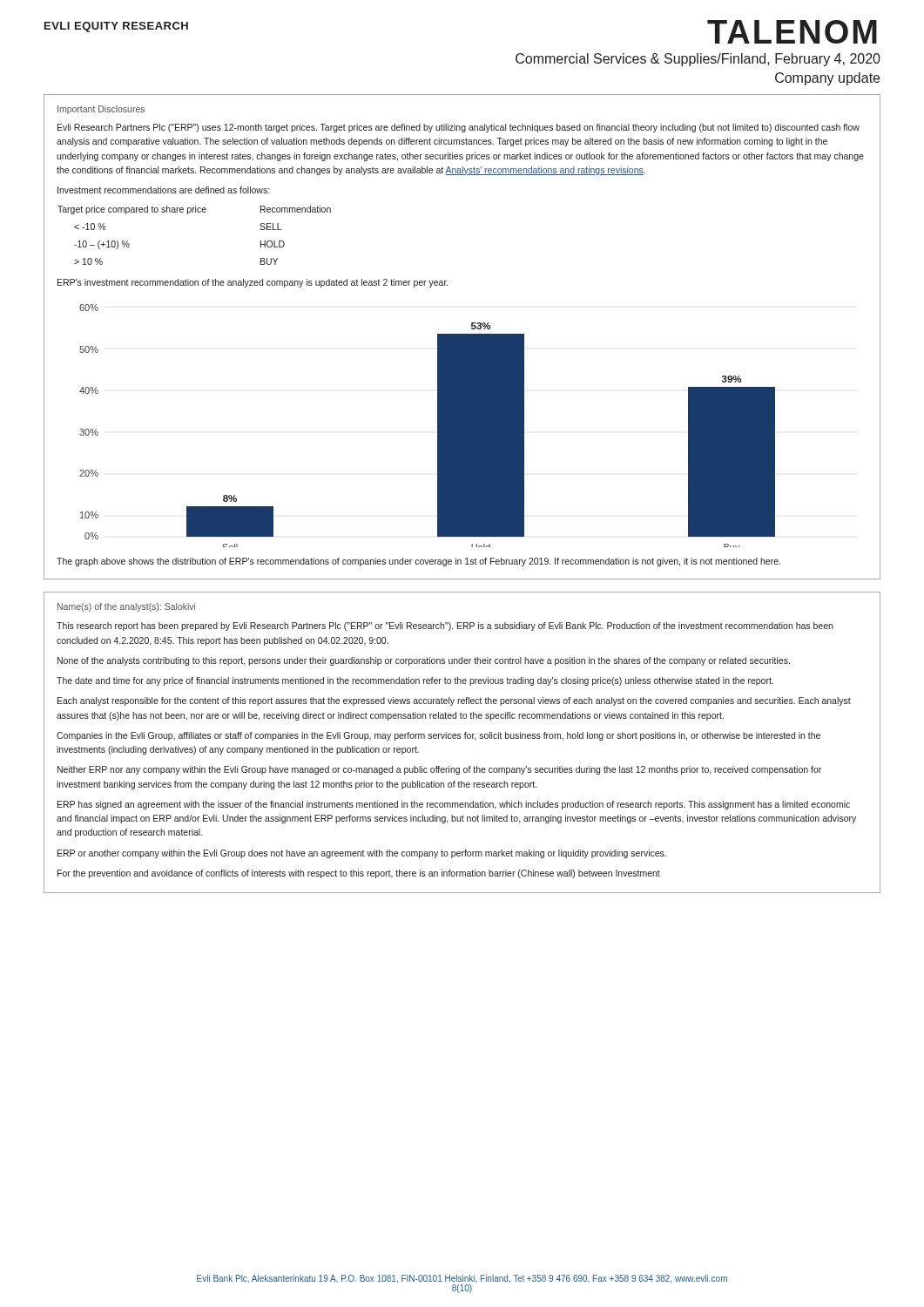Locate the text block that says "ERP has signed an agreement with the"
The height and width of the screenshot is (1307, 924).
click(x=456, y=818)
